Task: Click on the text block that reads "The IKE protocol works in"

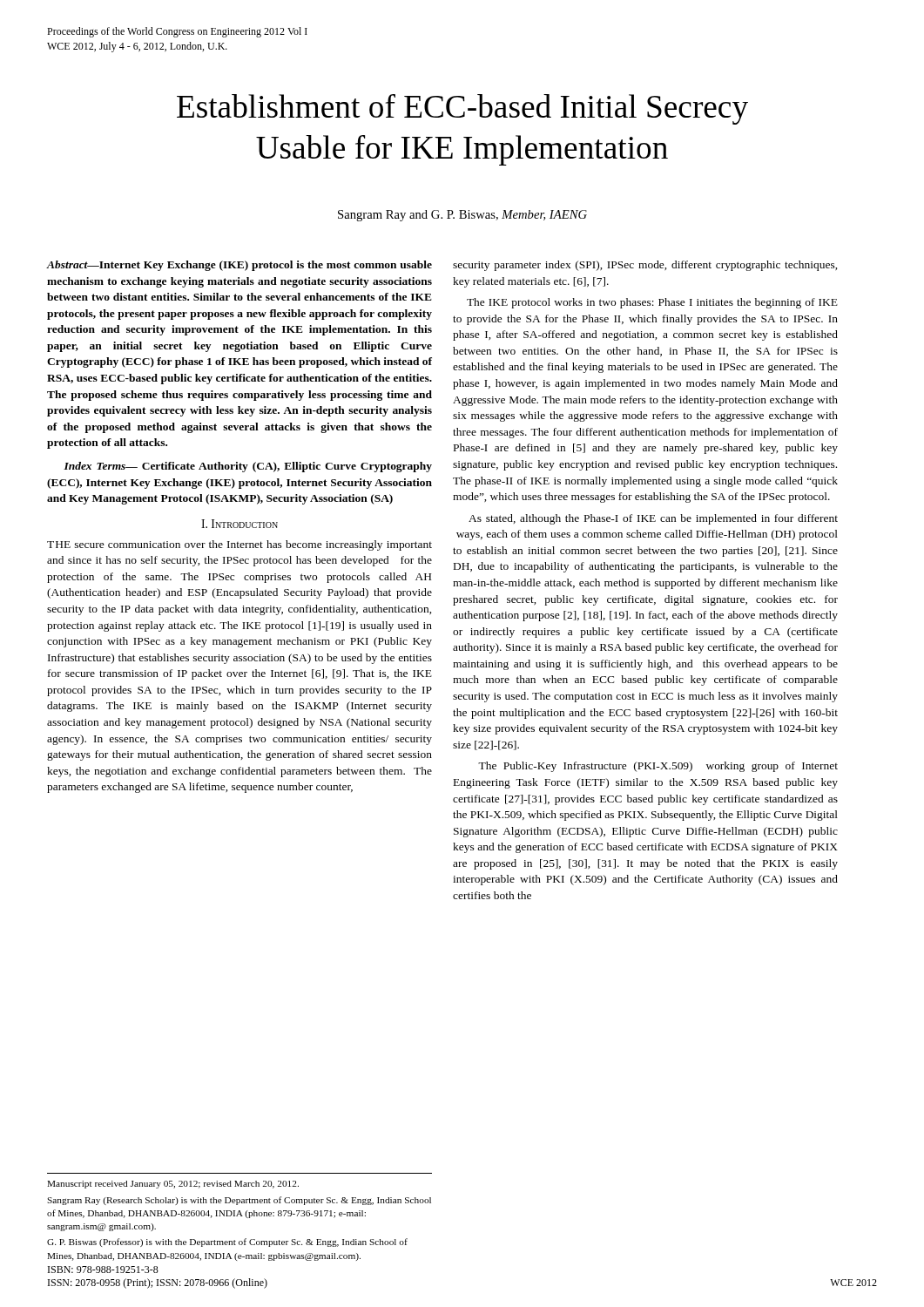Action: 645,399
